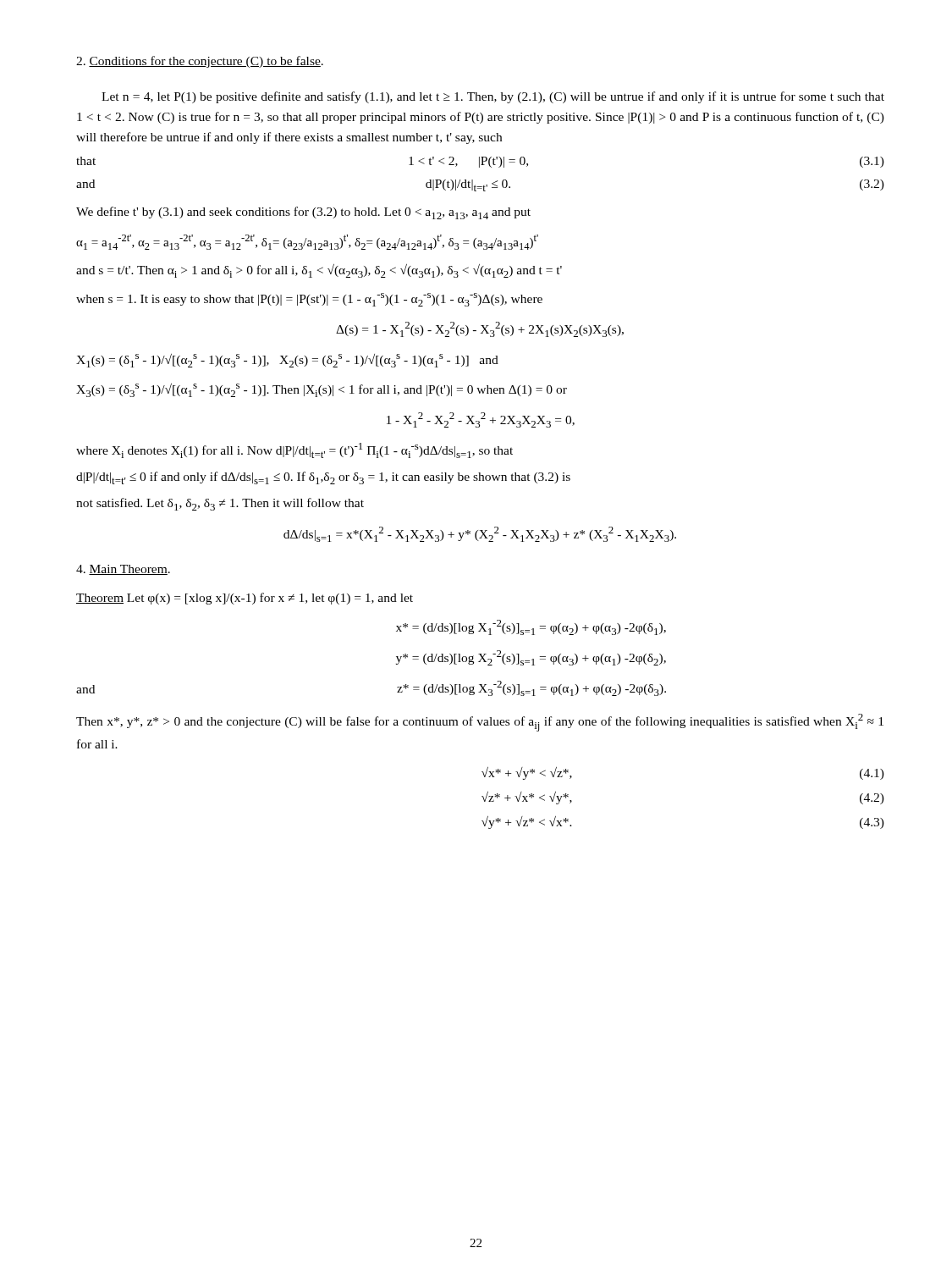Image resolution: width=952 pixels, height=1270 pixels.
Task: Click the passage that begins "X1(s) = (δ1s - 1)/√[(α2s -"
Action: (x=287, y=360)
